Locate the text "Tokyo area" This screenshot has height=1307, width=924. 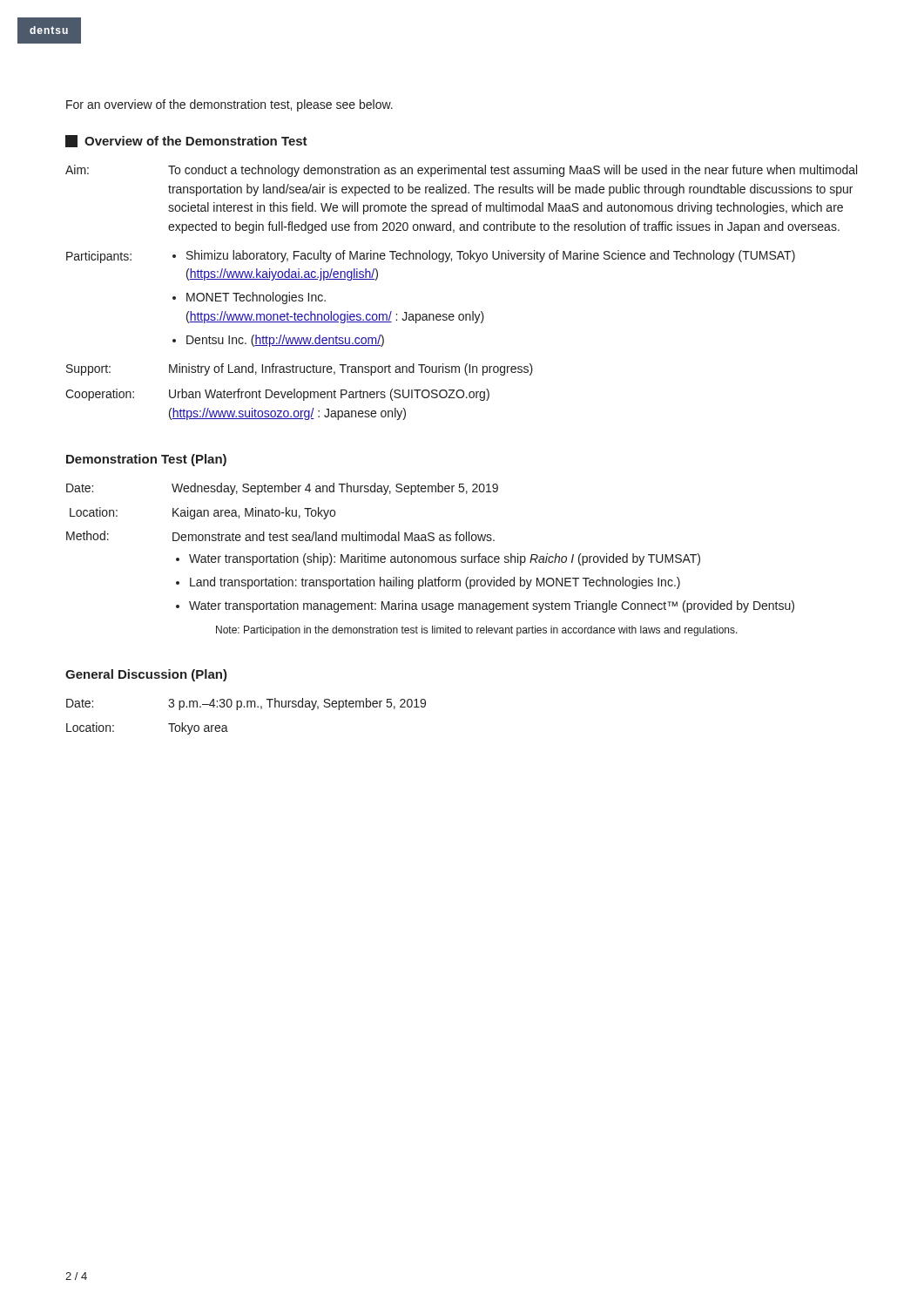tap(198, 728)
